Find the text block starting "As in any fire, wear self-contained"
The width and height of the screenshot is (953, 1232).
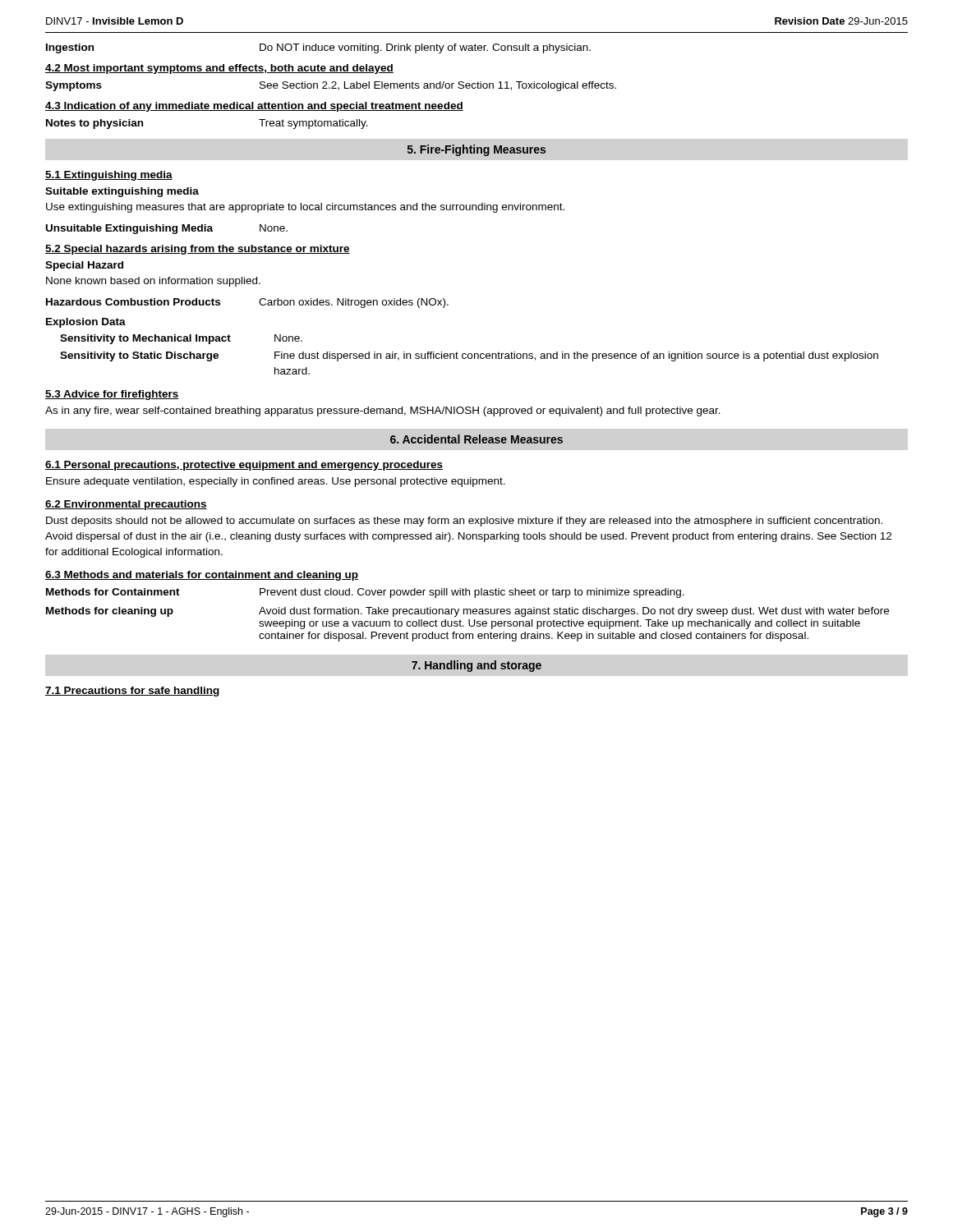(383, 410)
